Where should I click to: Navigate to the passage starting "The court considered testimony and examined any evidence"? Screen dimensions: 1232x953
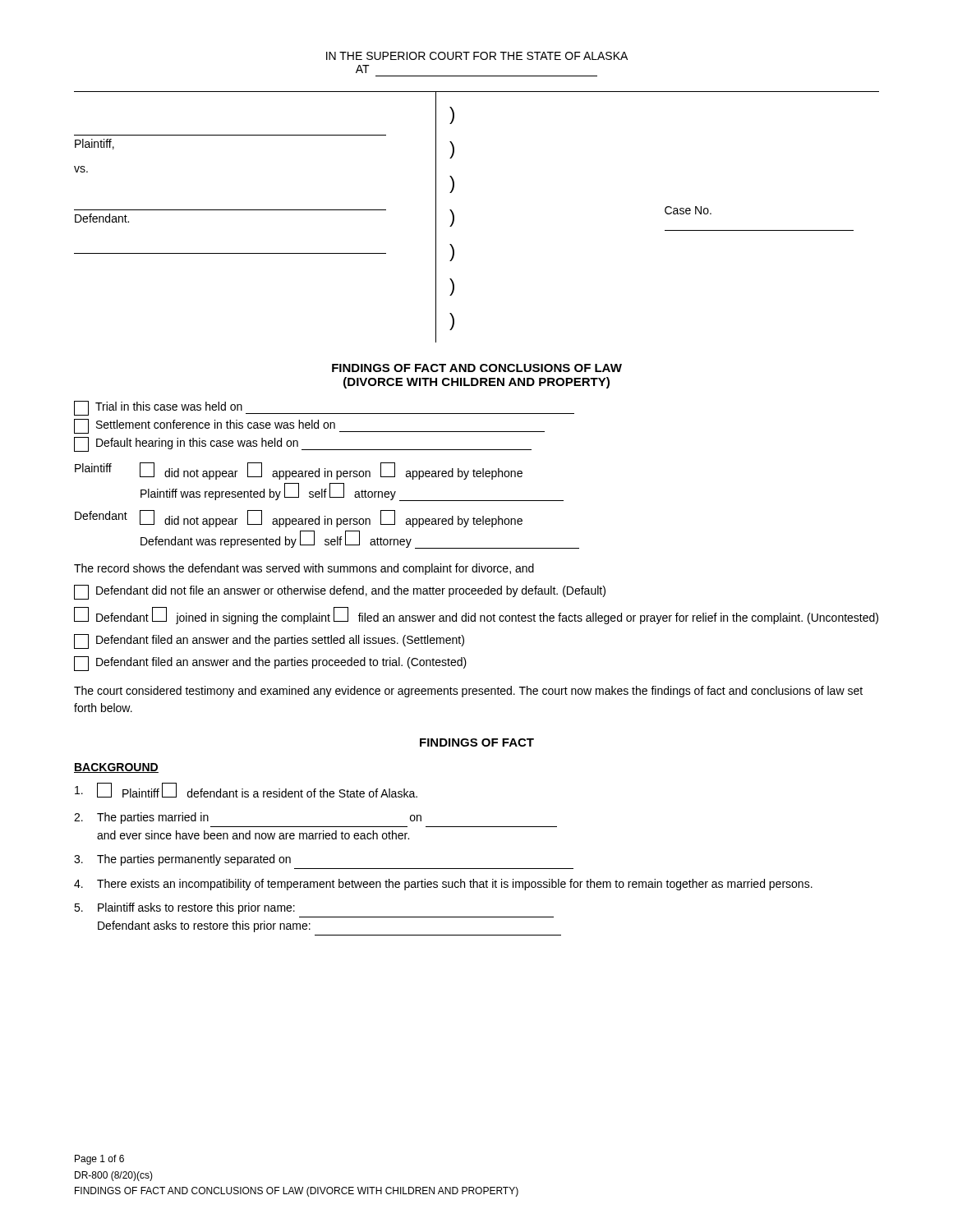(x=468, y=699)
